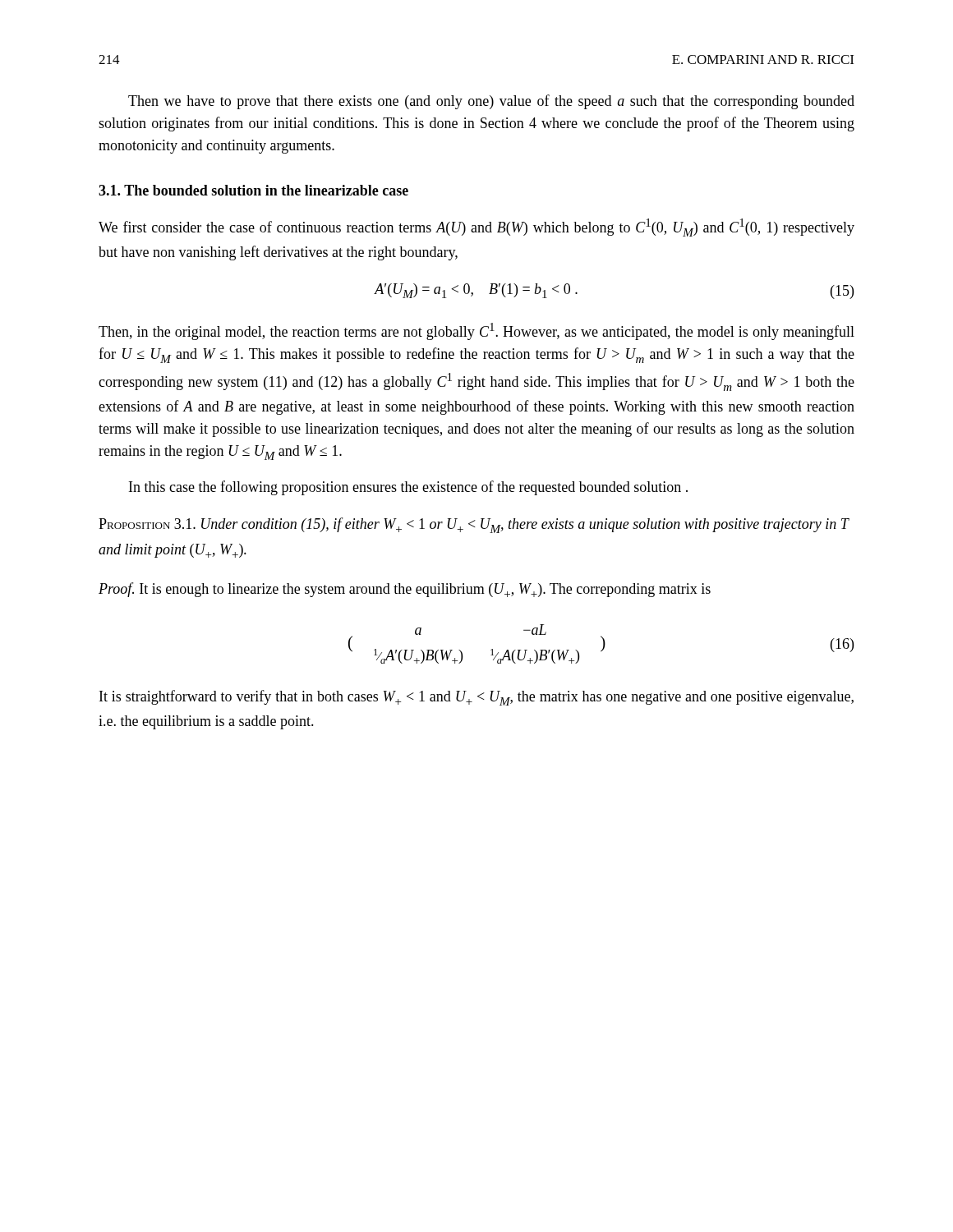953x1232 pixels.
Task: Locate the text block with the text "Proposition 3.1. Under condition (15), if either"
Action: pyautogui.click(x=476, y=538)
